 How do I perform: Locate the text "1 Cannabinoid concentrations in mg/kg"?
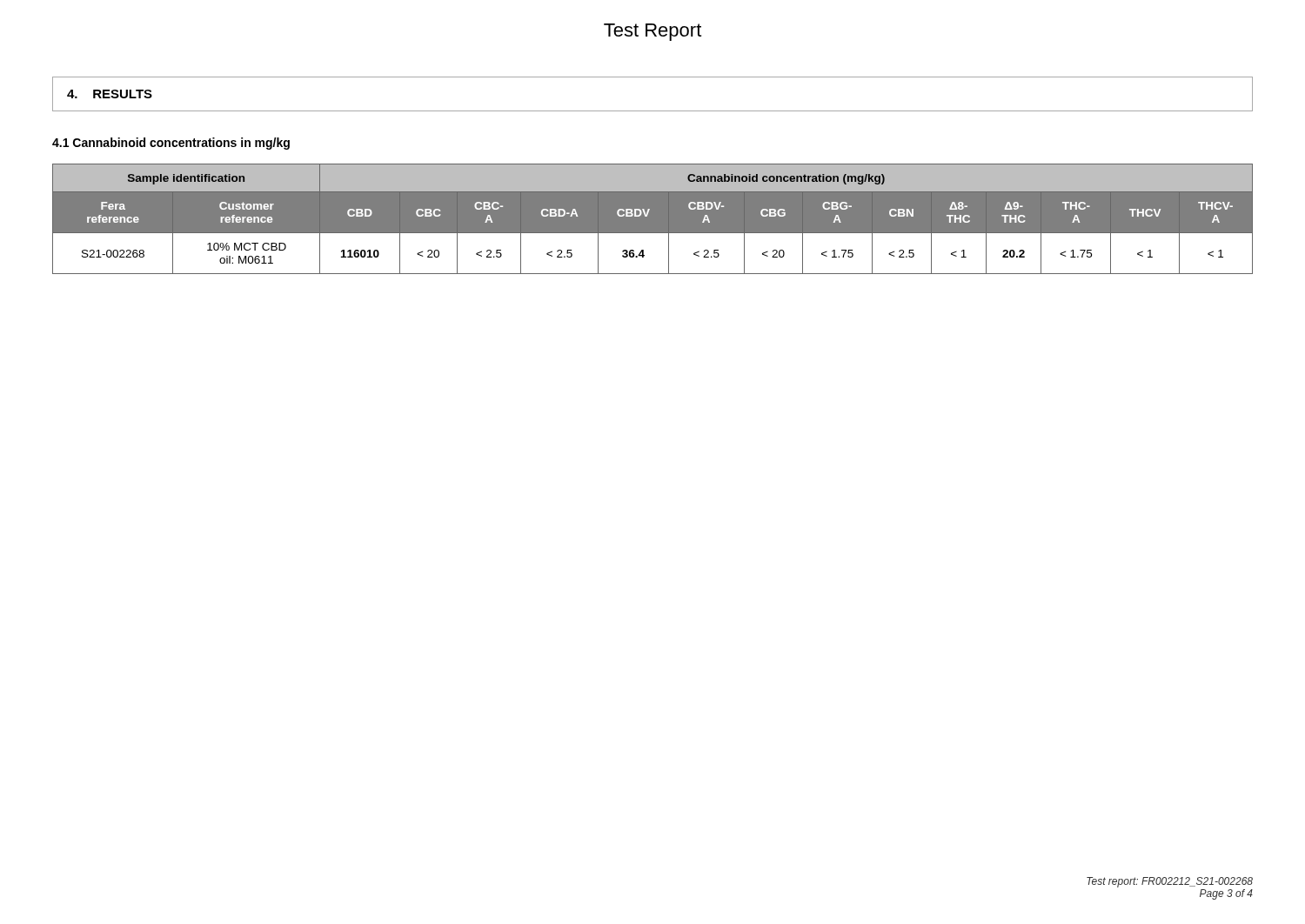pos(171,143)
